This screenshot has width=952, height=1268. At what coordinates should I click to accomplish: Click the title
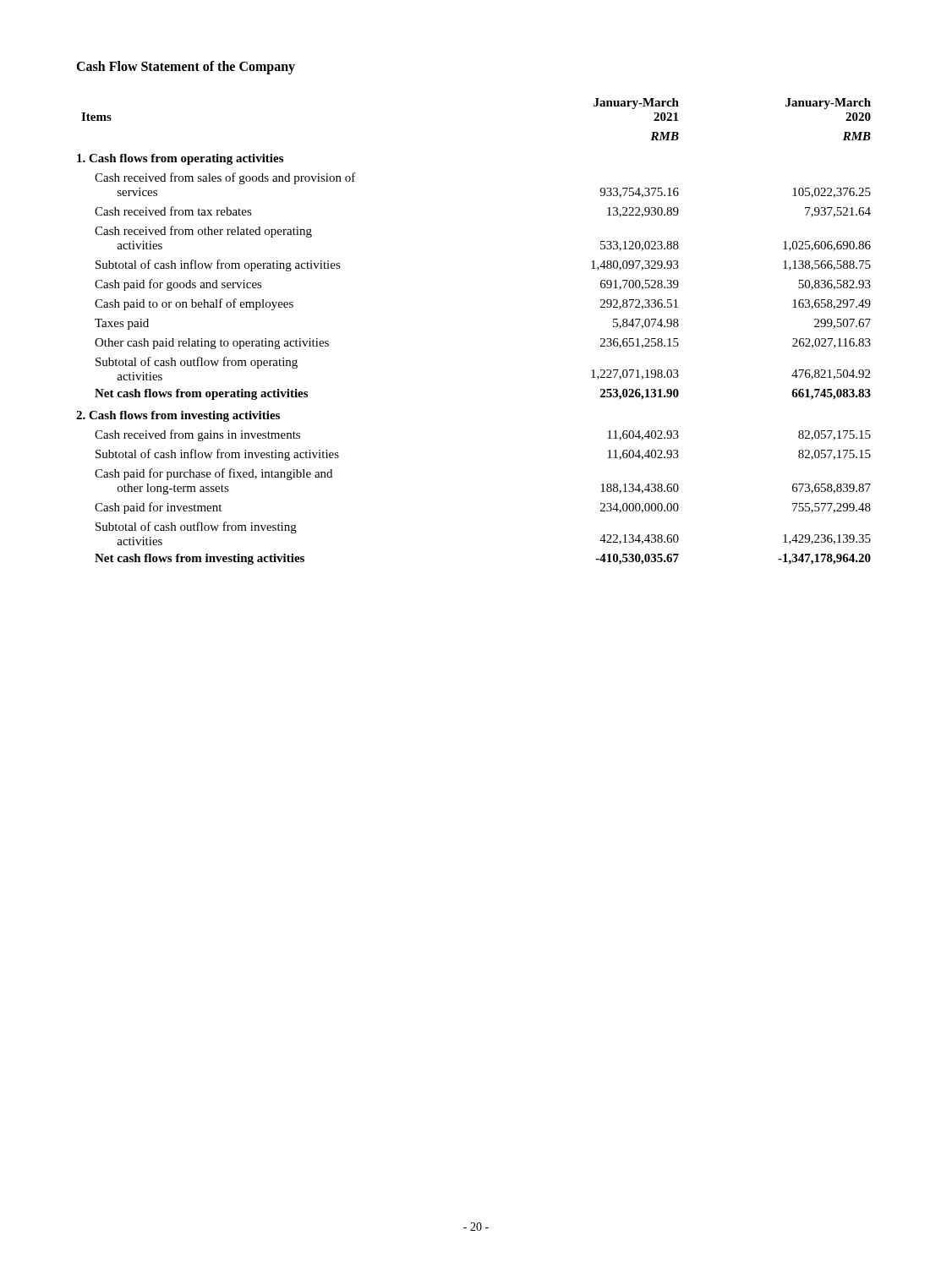[186, 66]
